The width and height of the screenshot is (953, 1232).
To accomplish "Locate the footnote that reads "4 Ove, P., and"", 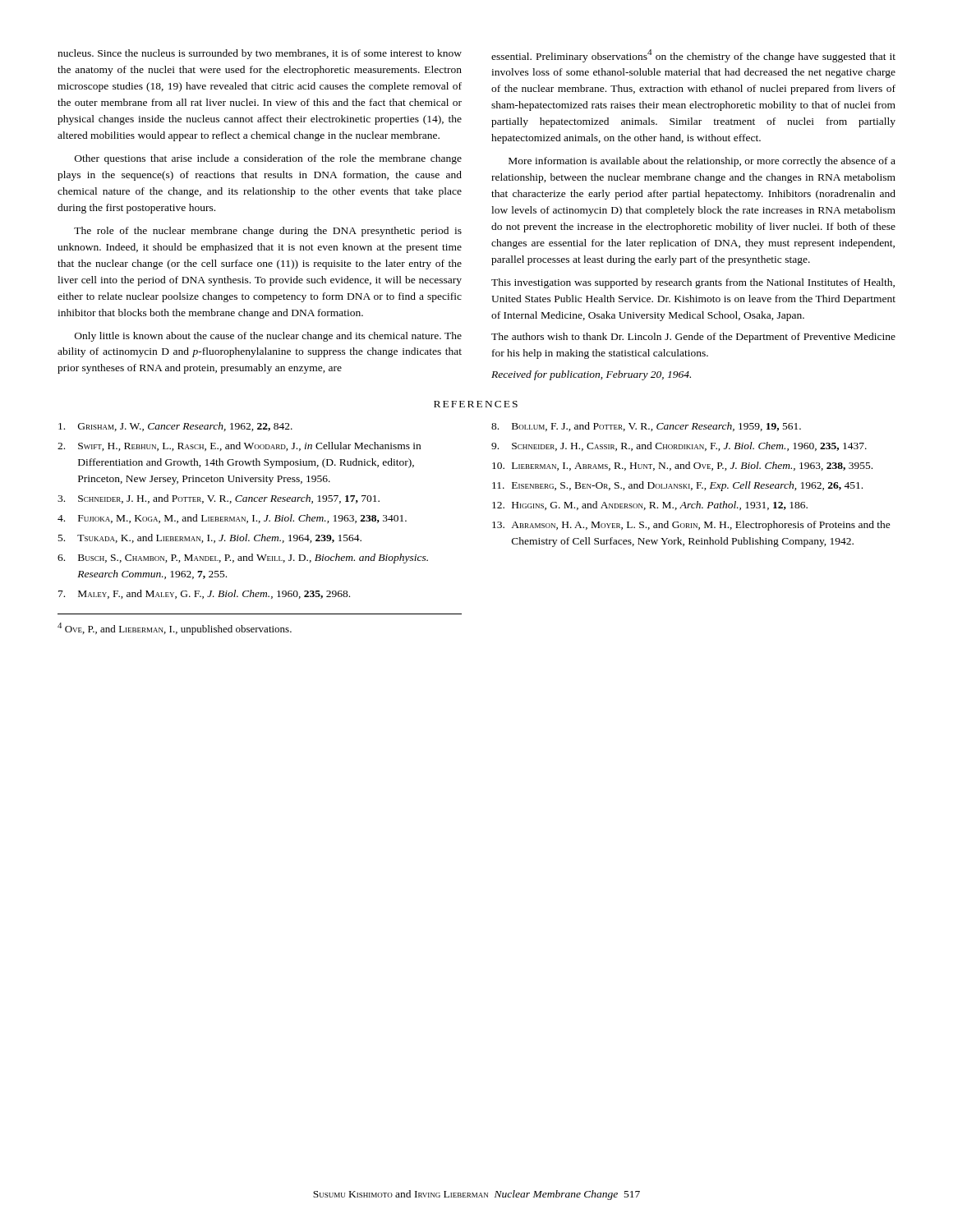I will click(175, 628).
